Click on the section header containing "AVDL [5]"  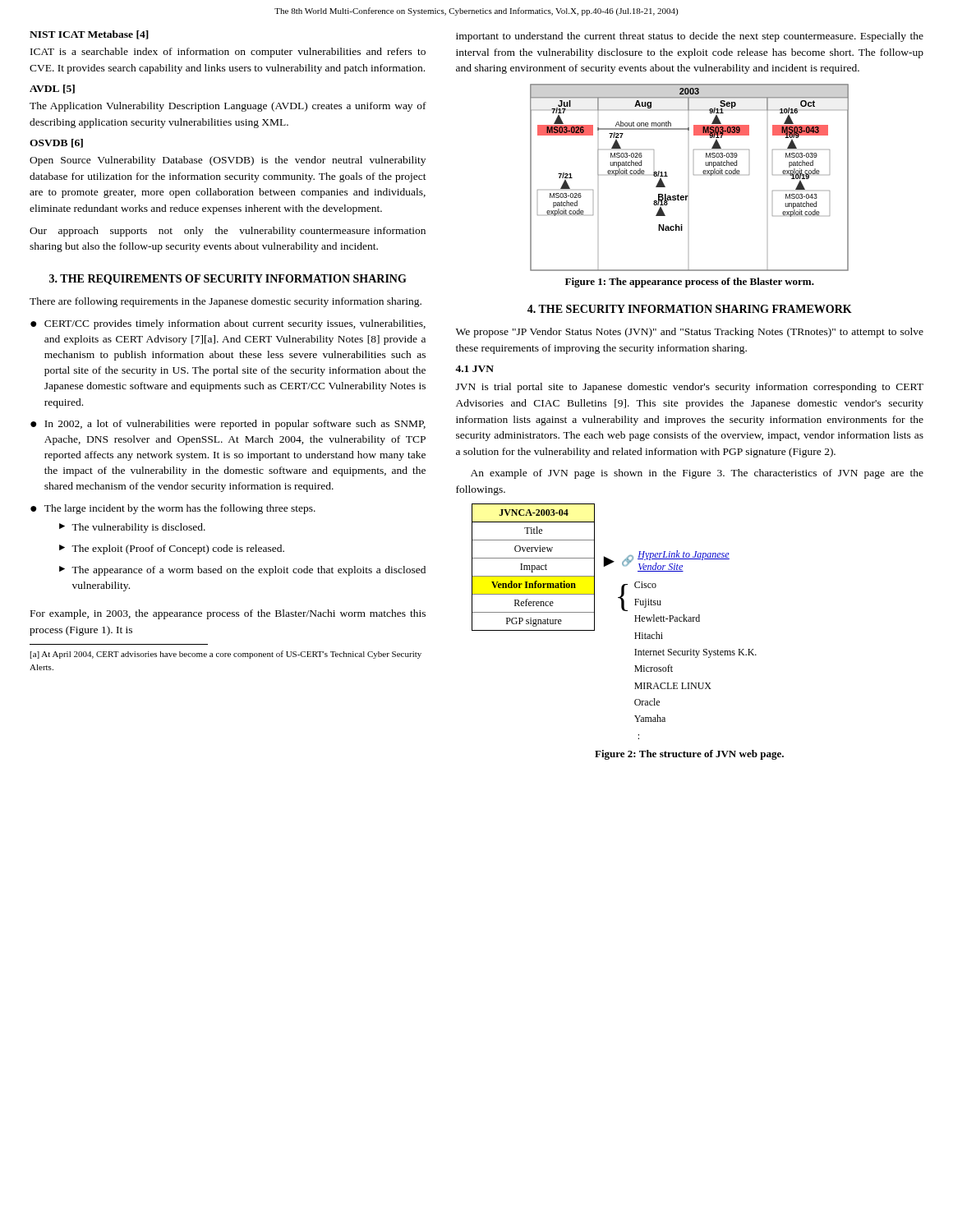52,88
